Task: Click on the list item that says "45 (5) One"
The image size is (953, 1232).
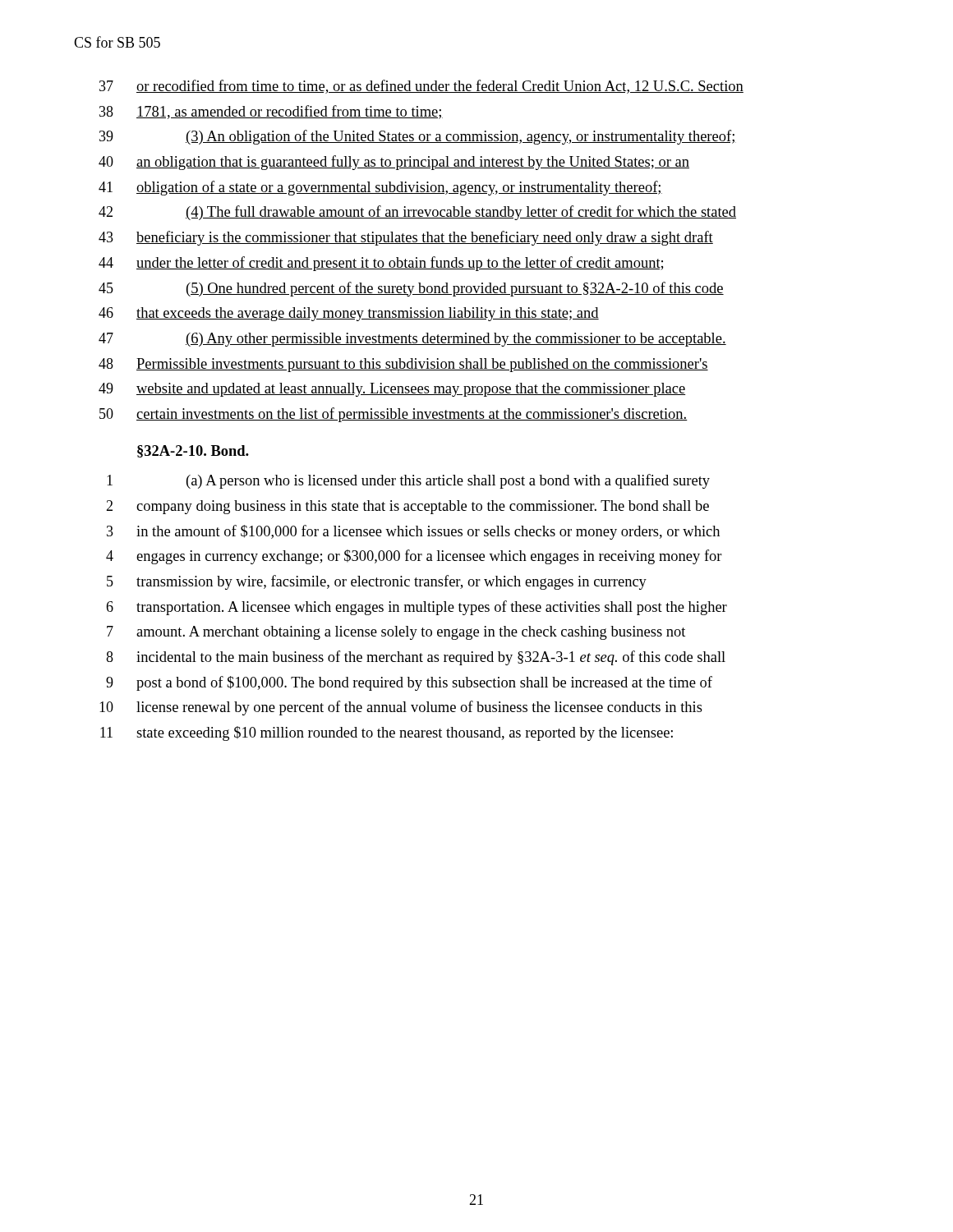Action: click(476, 288)
